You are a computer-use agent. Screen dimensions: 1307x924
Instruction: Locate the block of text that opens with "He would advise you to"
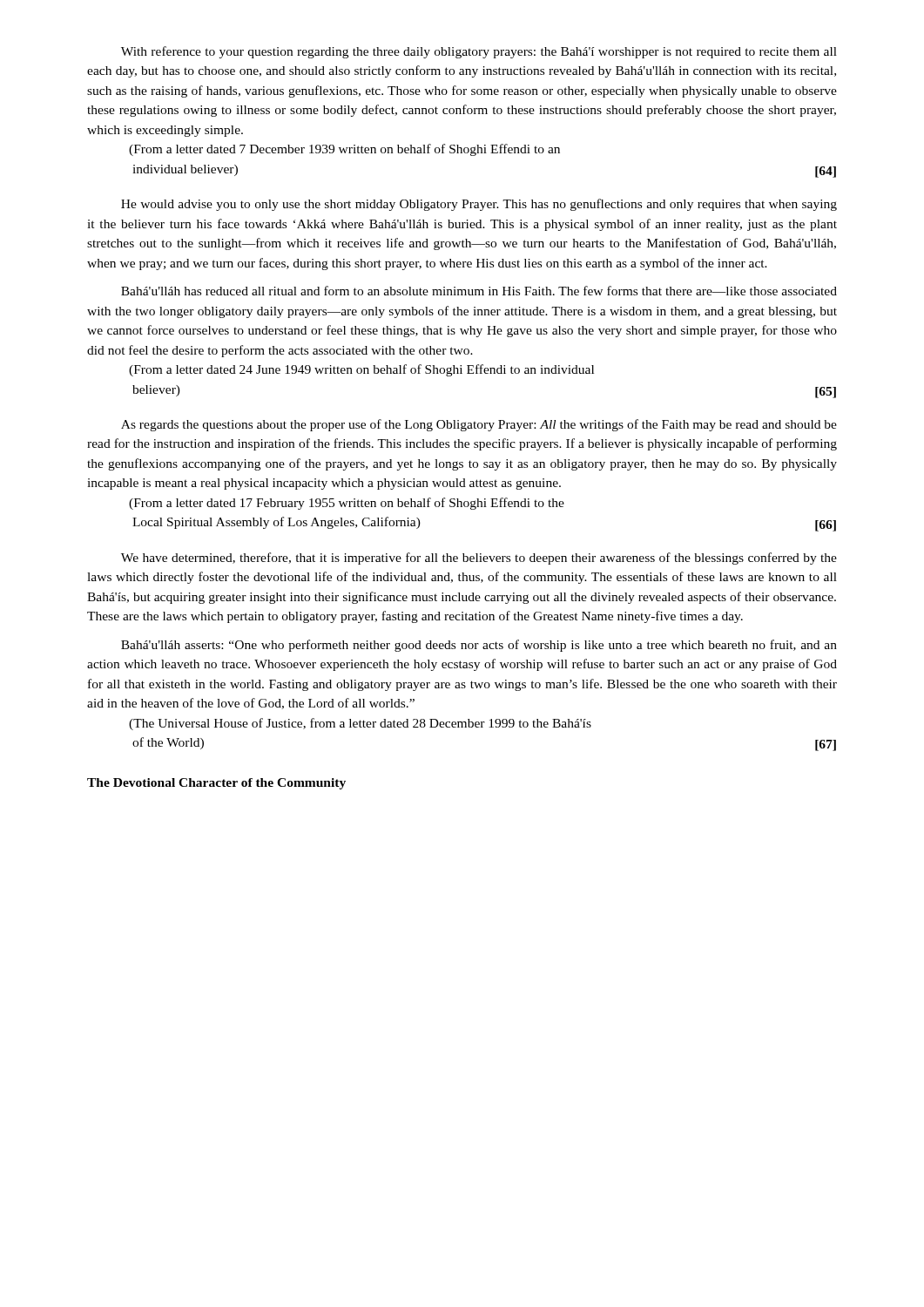tap(462, 234)
